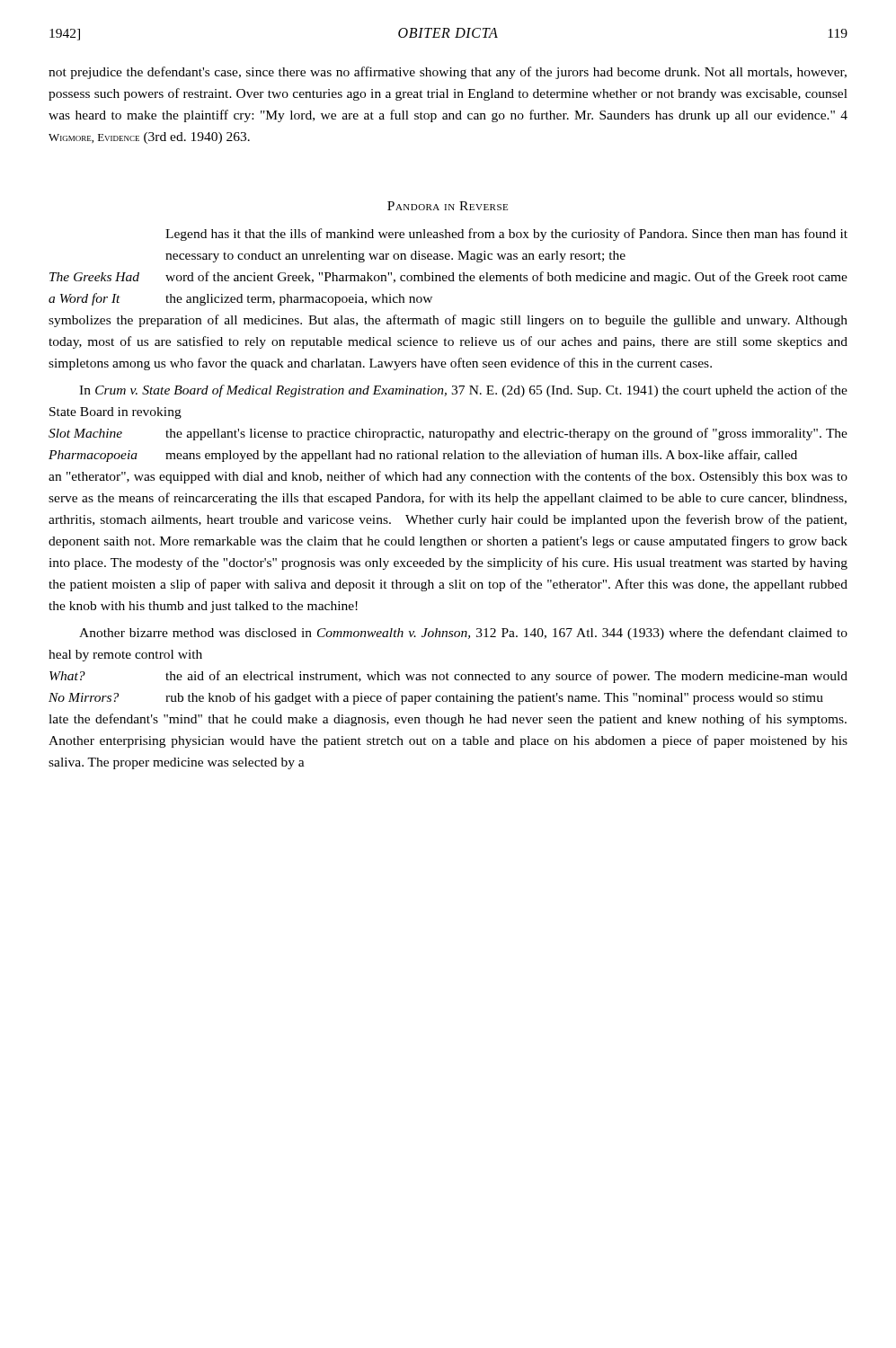Select the text block containing "Another bizarre method was"
Viewport: 896px width, 1348px height.
click(448, 698)
